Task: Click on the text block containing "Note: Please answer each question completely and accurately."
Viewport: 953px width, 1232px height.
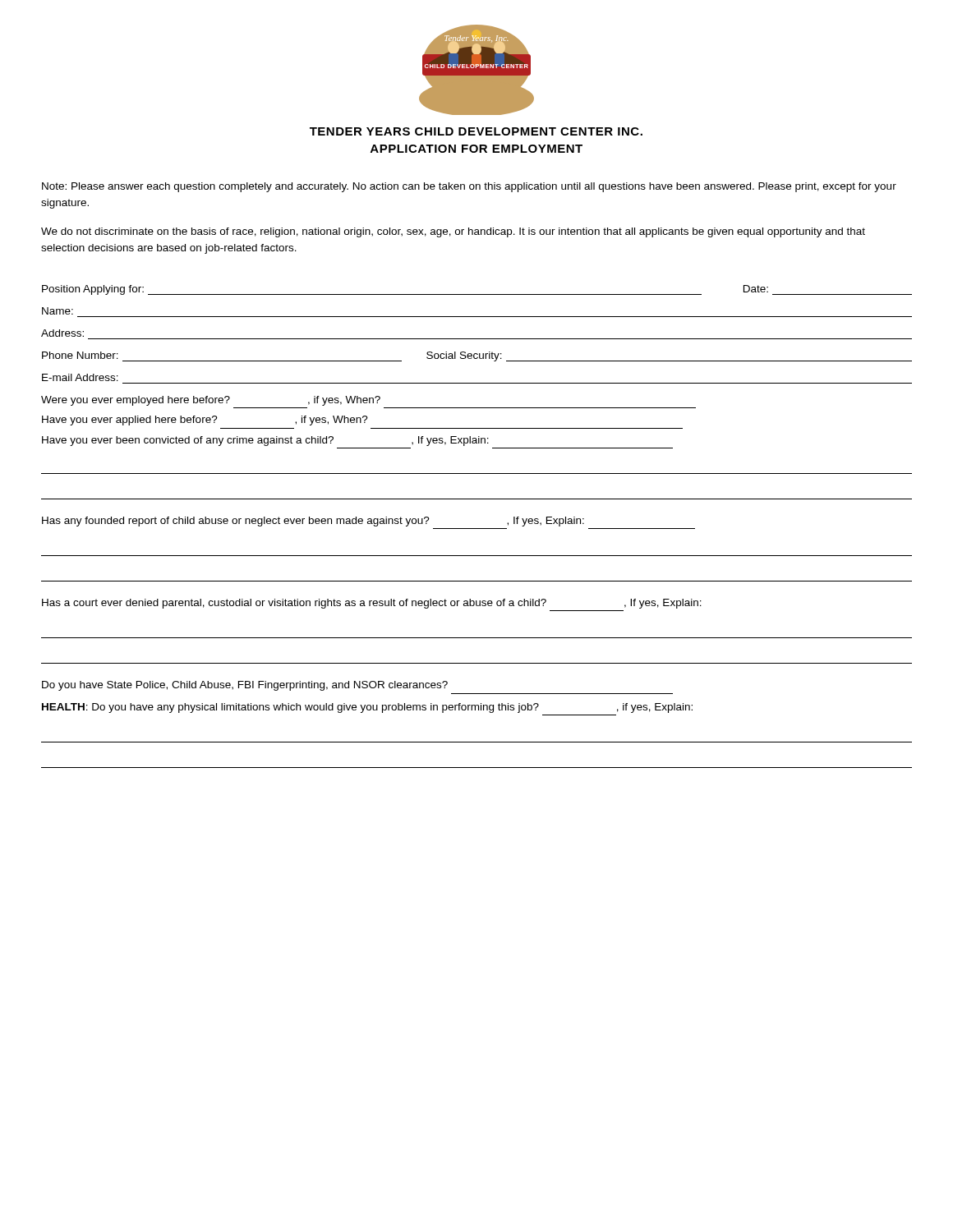Action: click(469, 194)
